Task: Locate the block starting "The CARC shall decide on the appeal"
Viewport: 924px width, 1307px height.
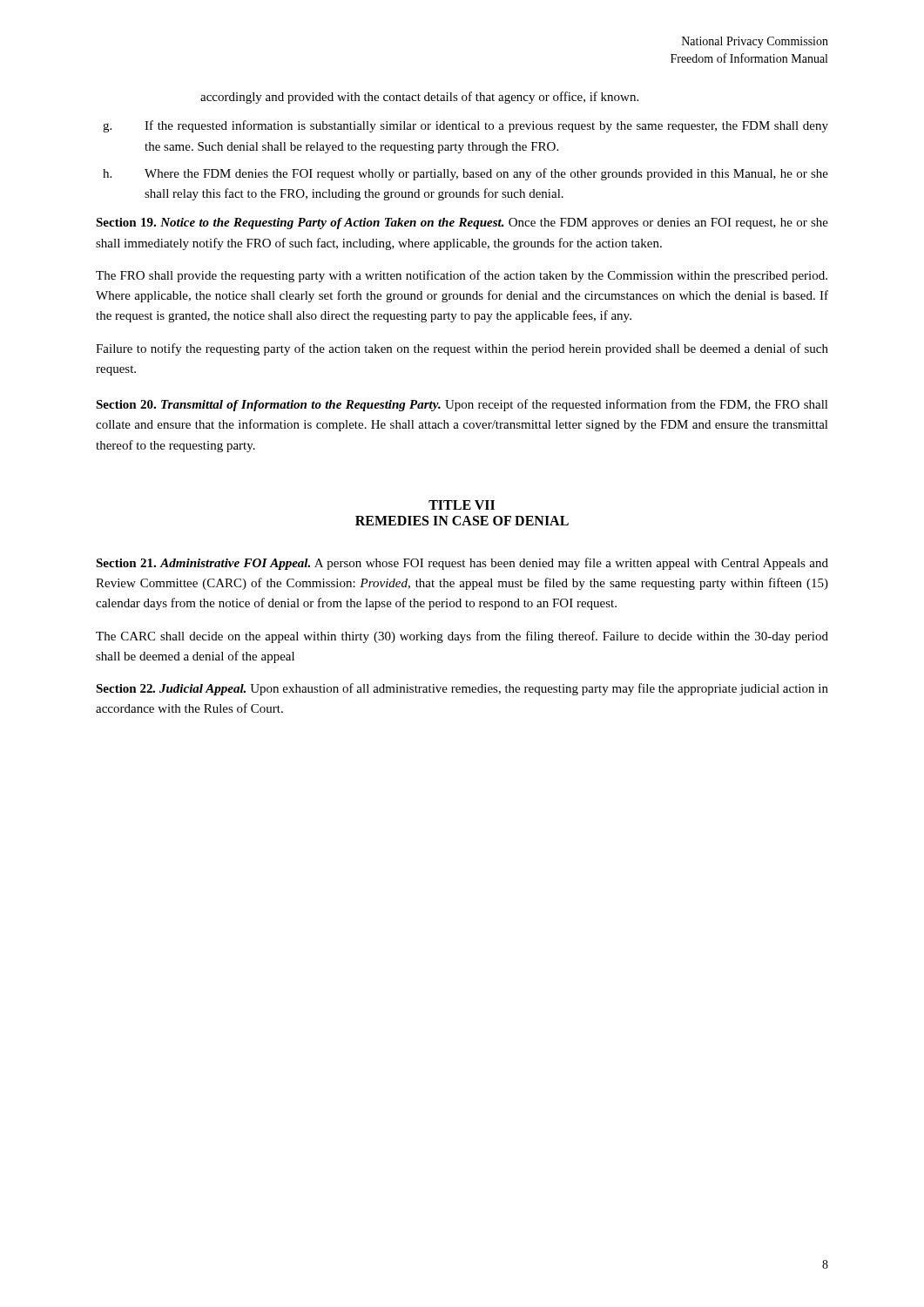Action: point(462,646)
